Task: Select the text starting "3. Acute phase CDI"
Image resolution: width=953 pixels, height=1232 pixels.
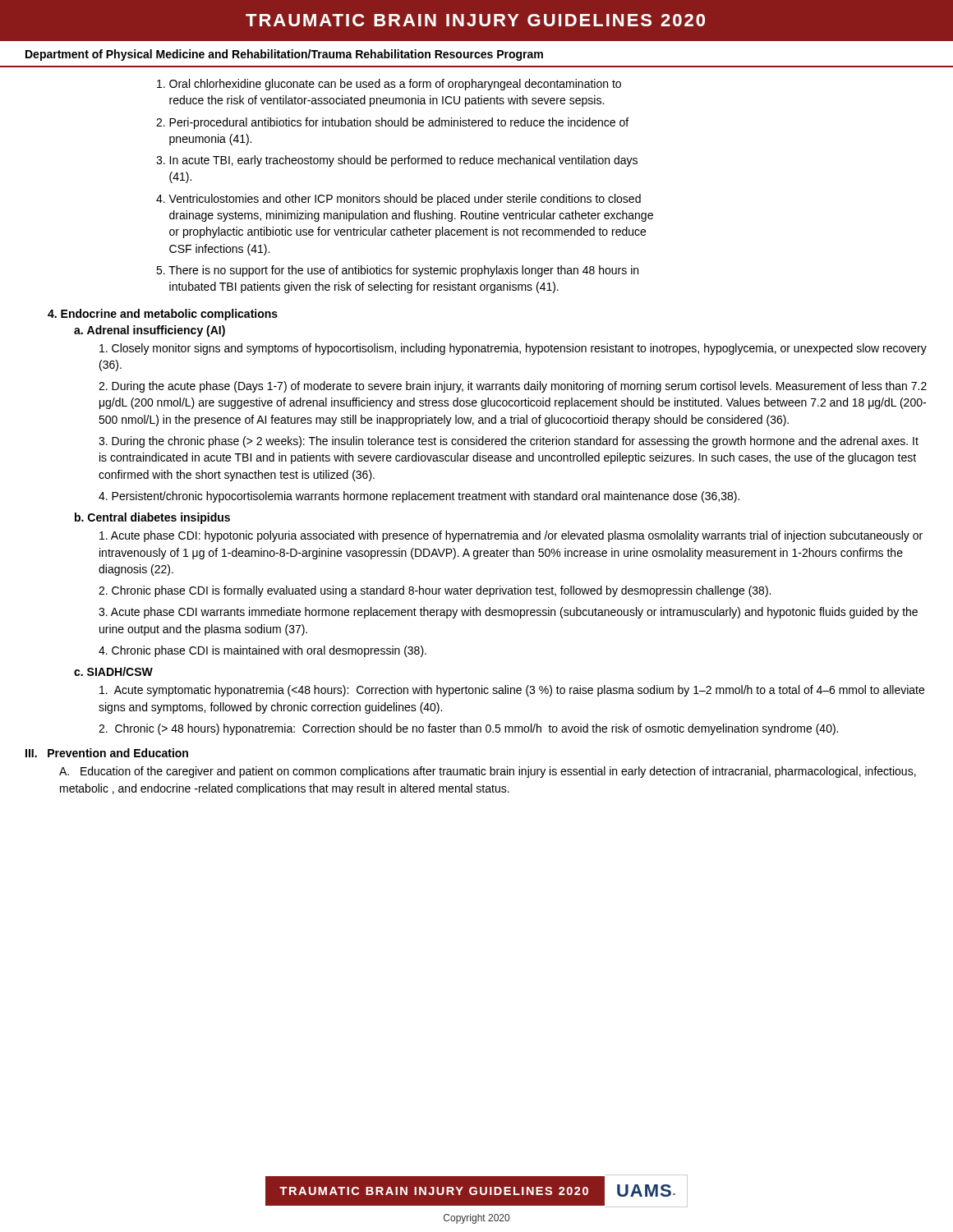Action: click(x=508, y=621)
